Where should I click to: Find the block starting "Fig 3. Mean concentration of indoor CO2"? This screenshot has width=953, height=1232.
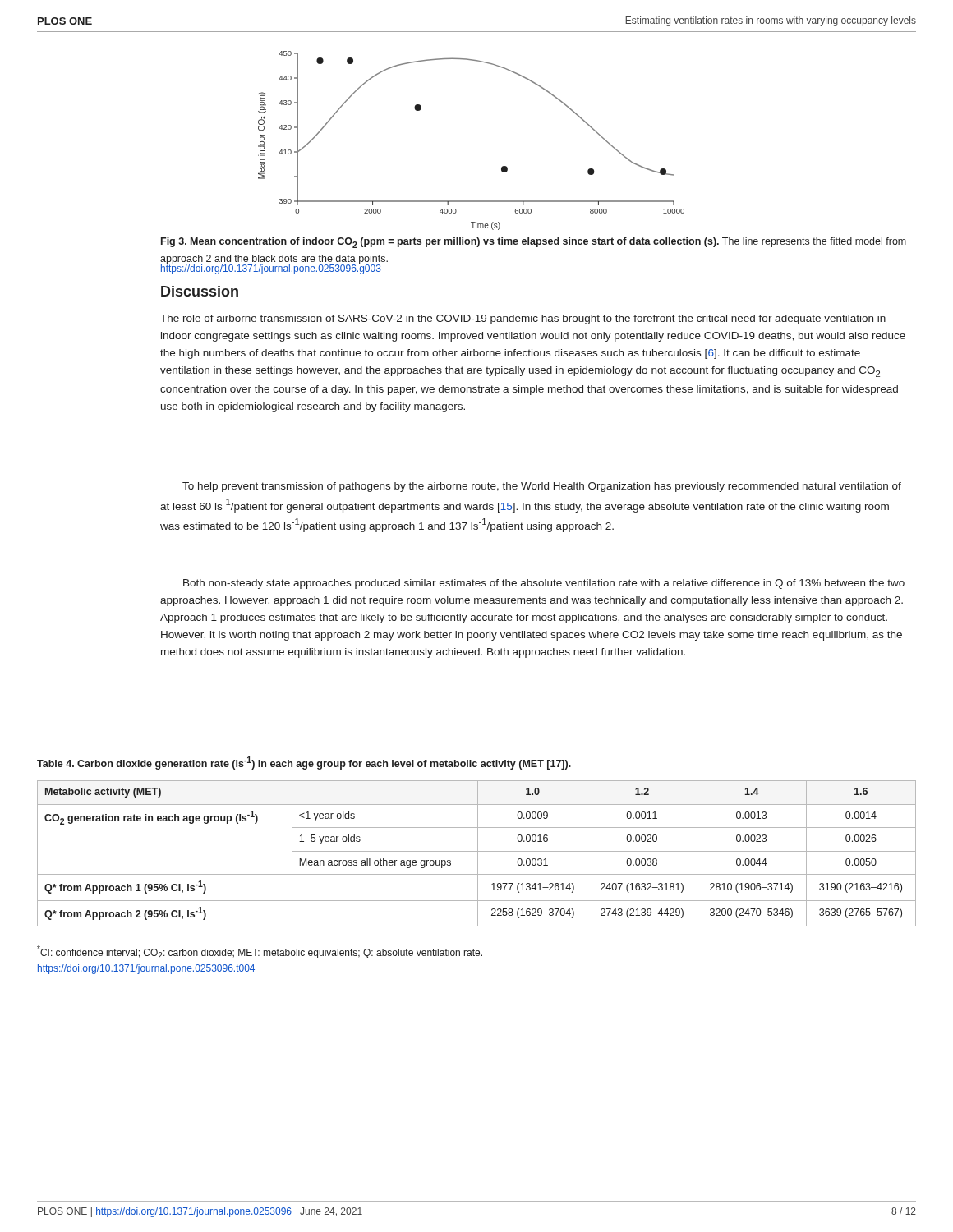[533, 250]
